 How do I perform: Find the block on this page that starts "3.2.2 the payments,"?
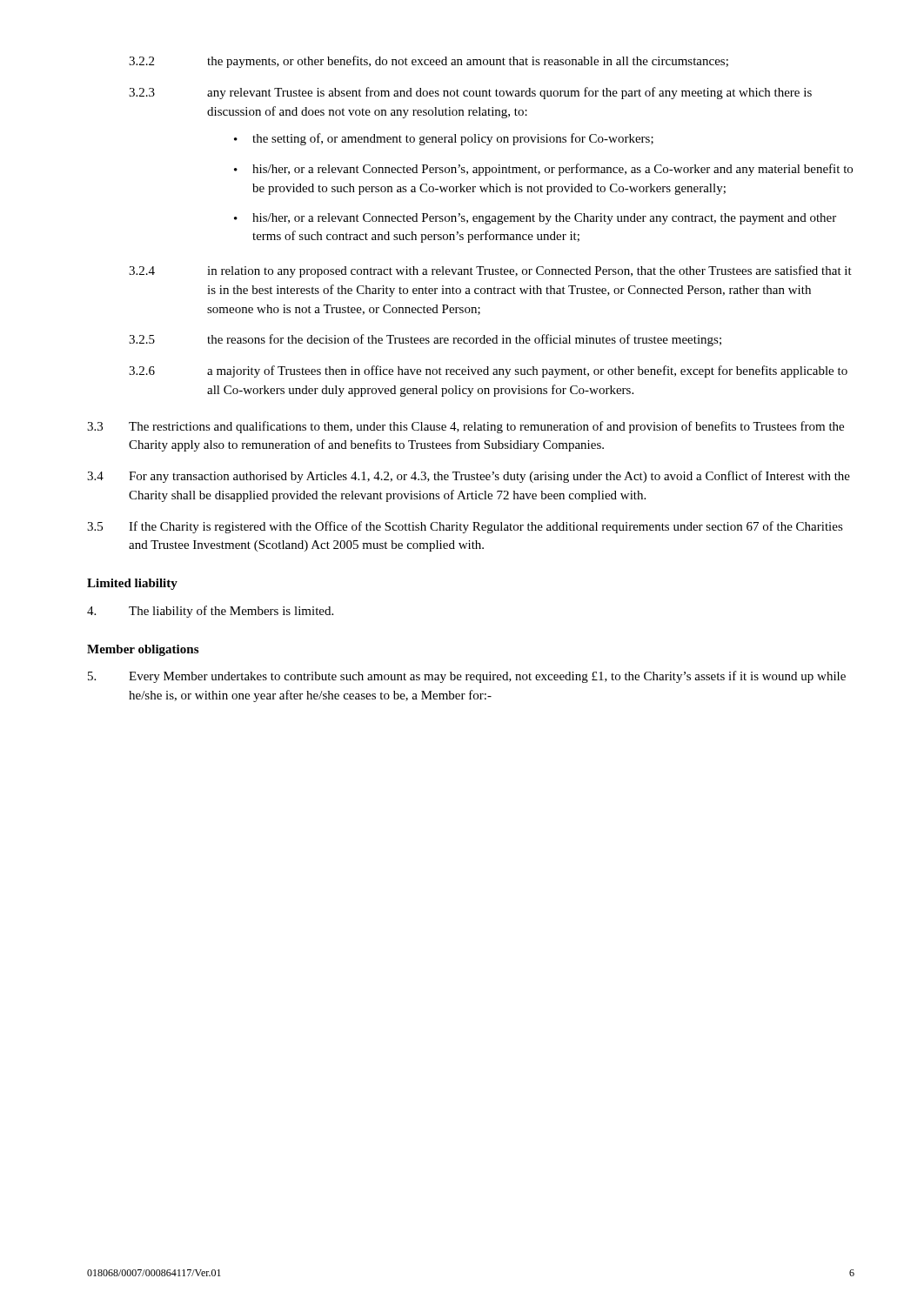(x=471, y=62)
